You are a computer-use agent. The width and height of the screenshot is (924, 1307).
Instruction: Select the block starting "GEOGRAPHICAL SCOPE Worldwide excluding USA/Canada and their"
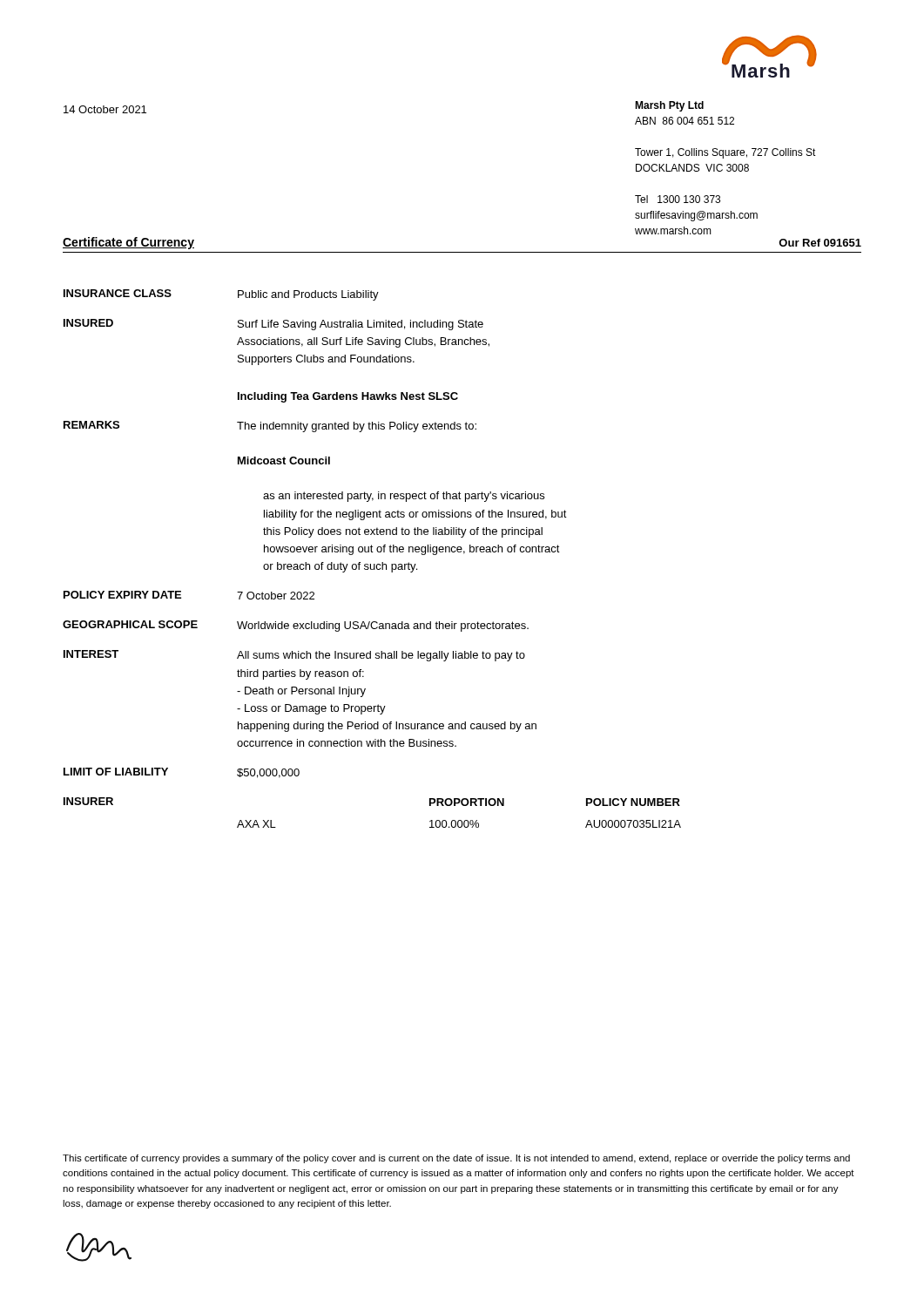click(462, 626)
